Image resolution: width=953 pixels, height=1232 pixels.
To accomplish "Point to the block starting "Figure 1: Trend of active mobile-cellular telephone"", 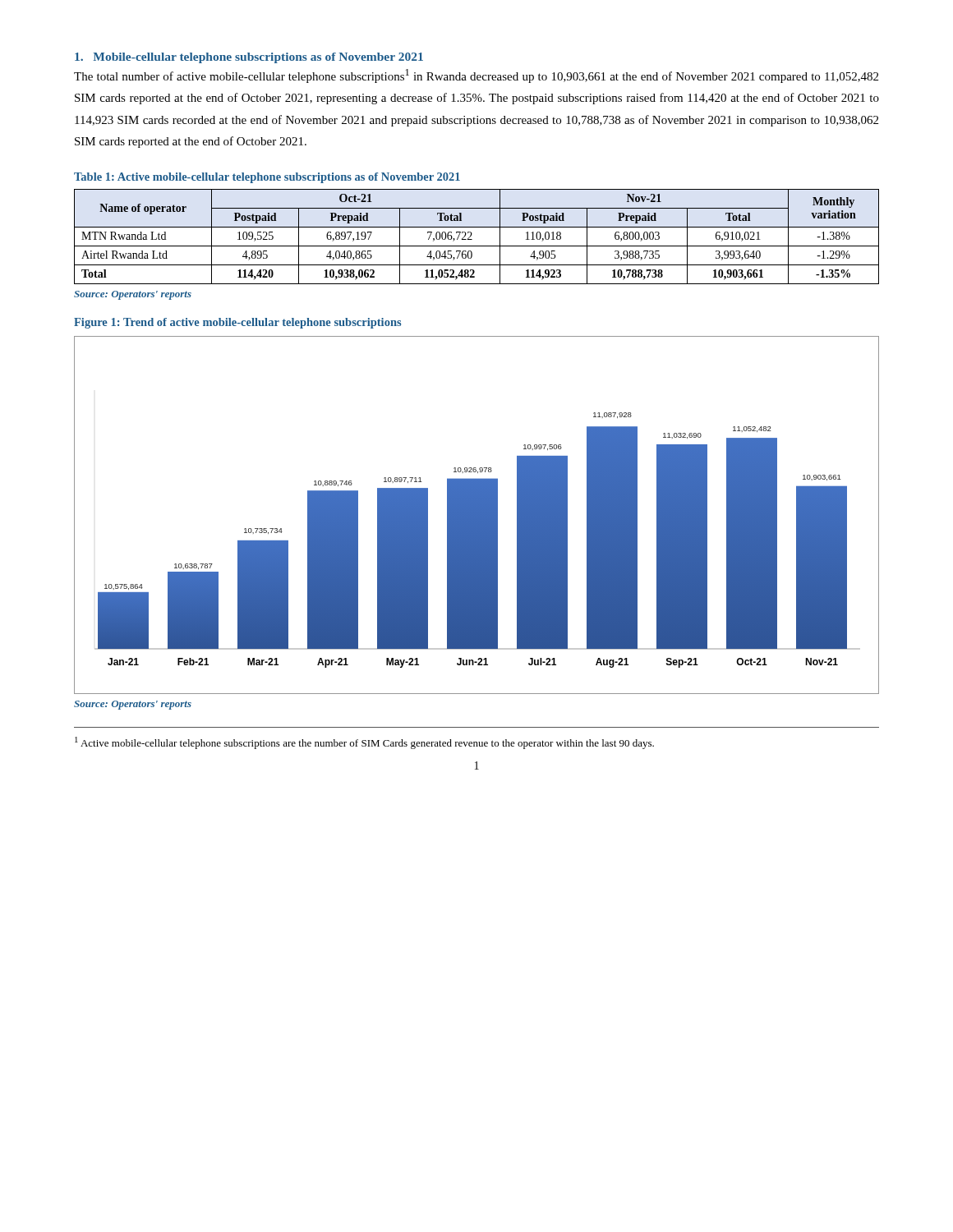I will click(238, 322).
